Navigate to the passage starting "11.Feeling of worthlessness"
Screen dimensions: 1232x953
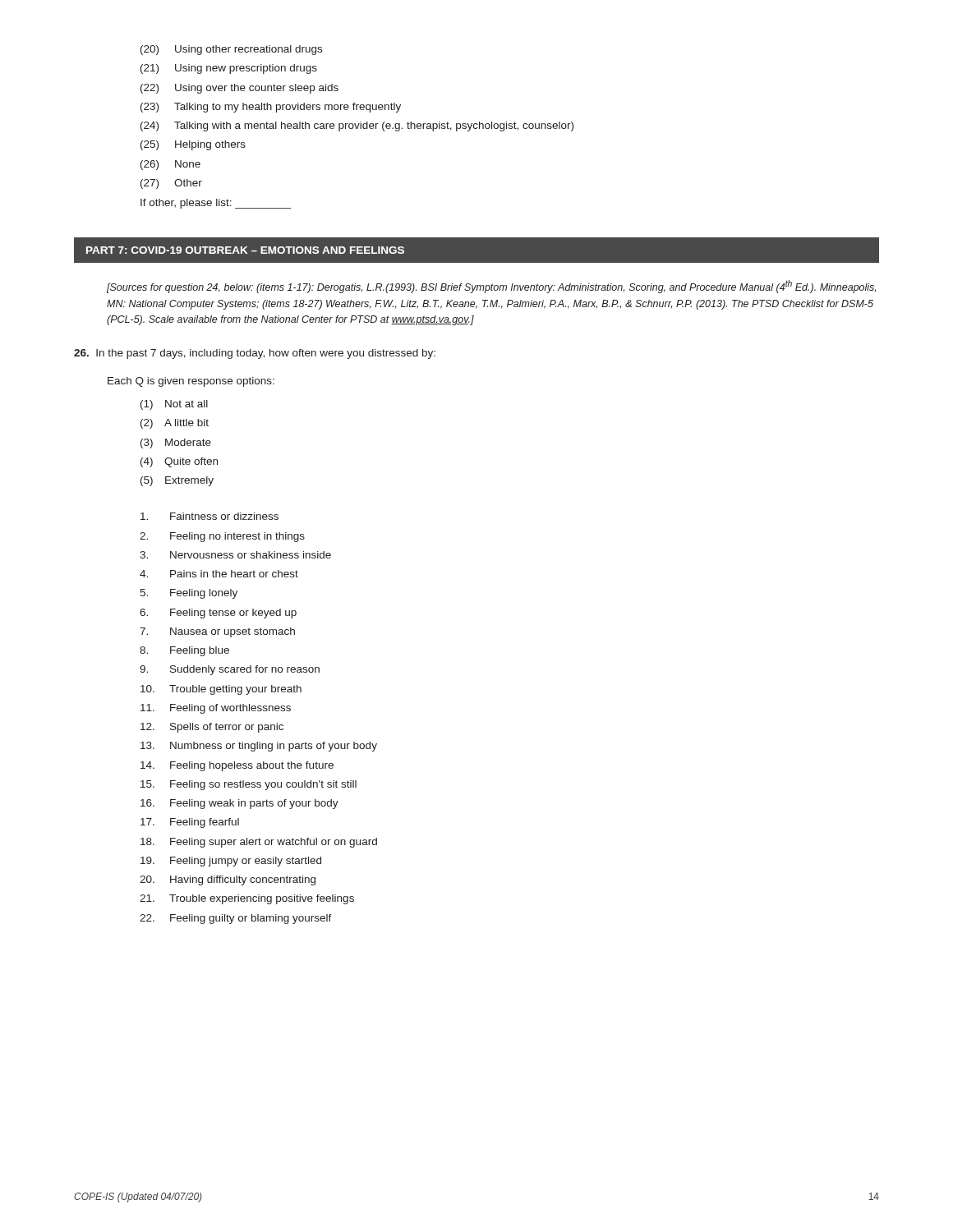pos(216,708)
